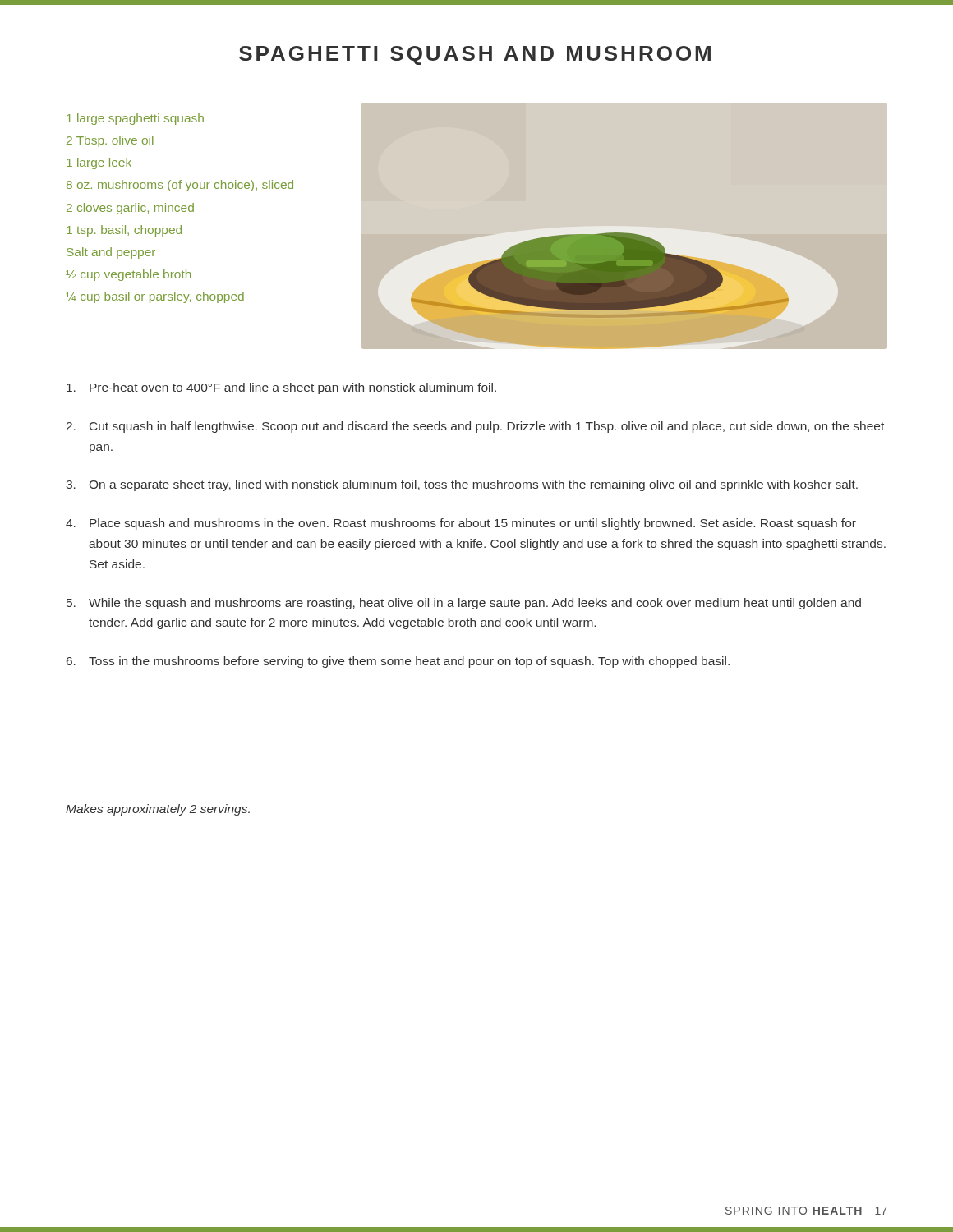Navigate to the text block starting "Toss in the mushrooms before serving to give"
The image size is (953, 1232).
[x=476, y=662]
